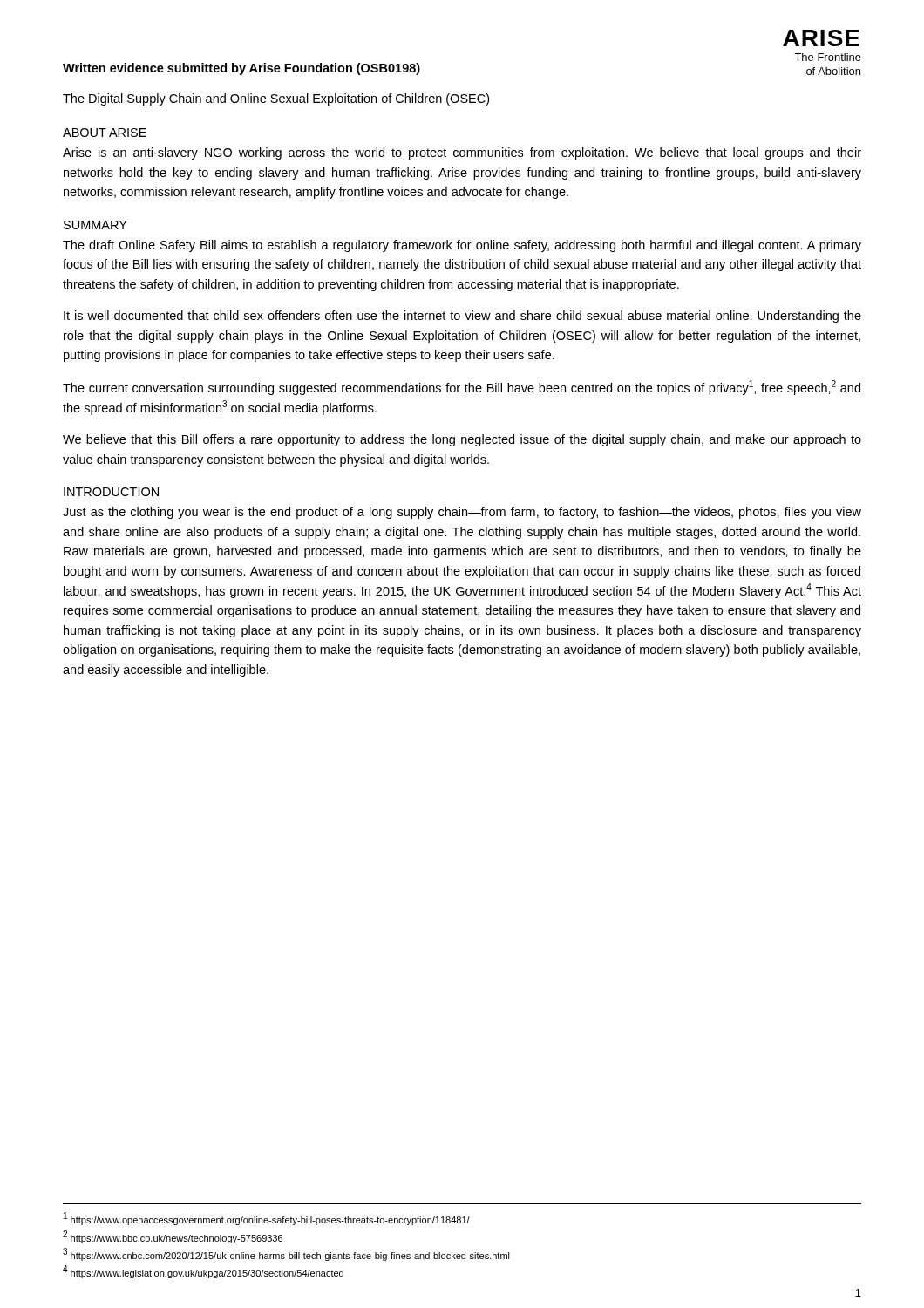Screen dimensions: 1308x924
Task: Select the region starting "We believe that this Bill offers a rare"
Action: pyautogui.click(x=462, y=450)
